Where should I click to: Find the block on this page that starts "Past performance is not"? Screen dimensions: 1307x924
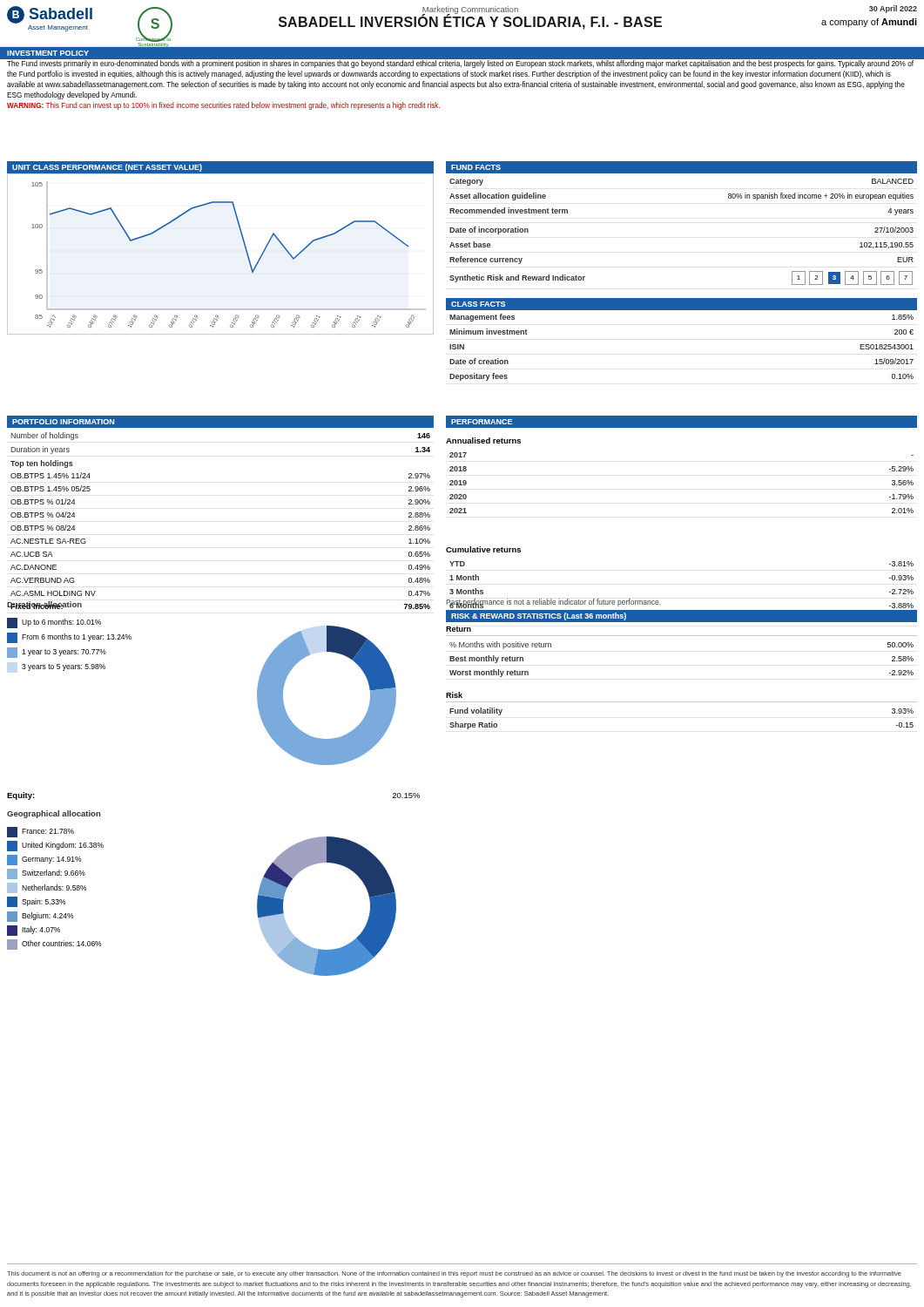(554, 602)
